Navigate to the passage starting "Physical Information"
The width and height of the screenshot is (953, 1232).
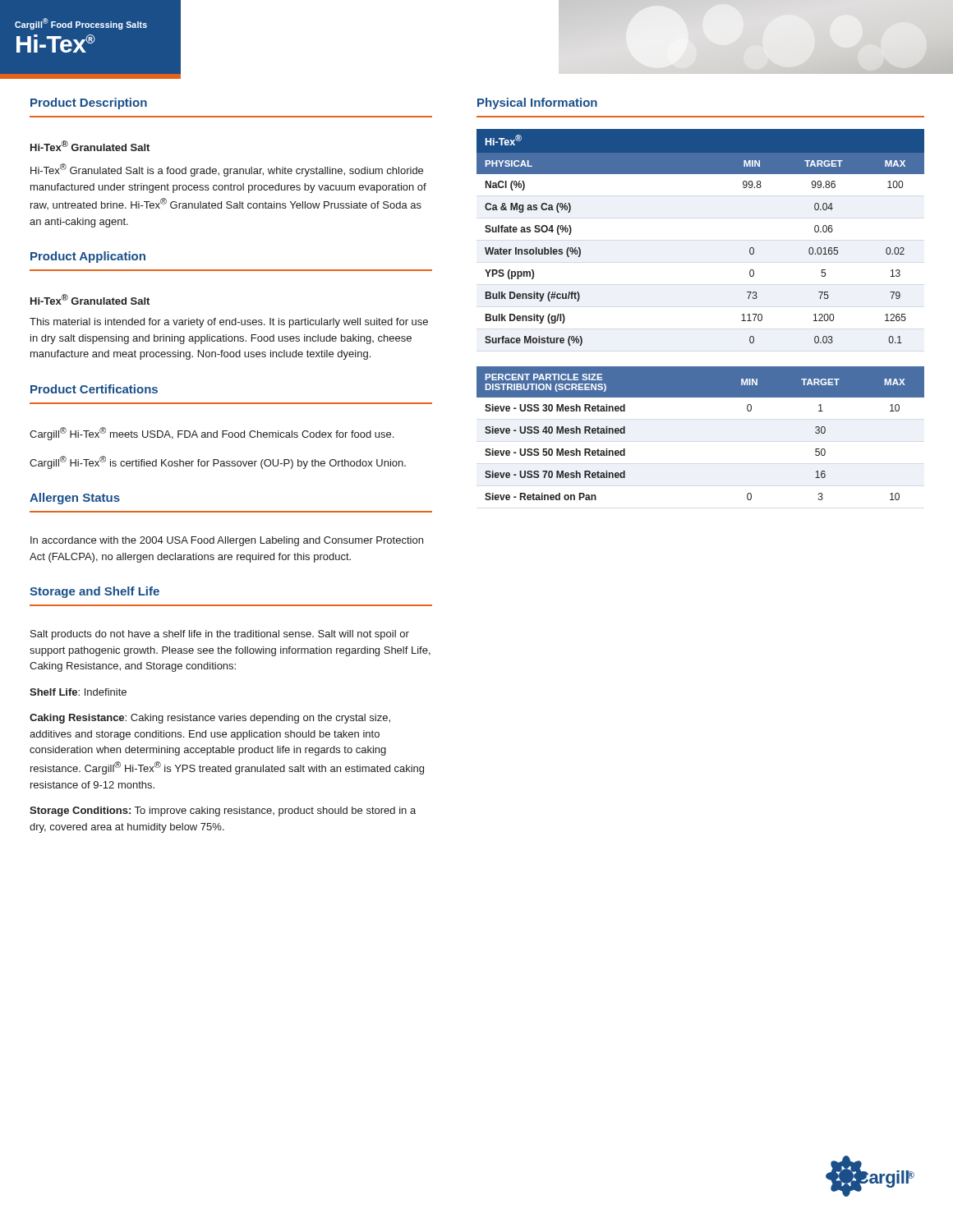700,106
